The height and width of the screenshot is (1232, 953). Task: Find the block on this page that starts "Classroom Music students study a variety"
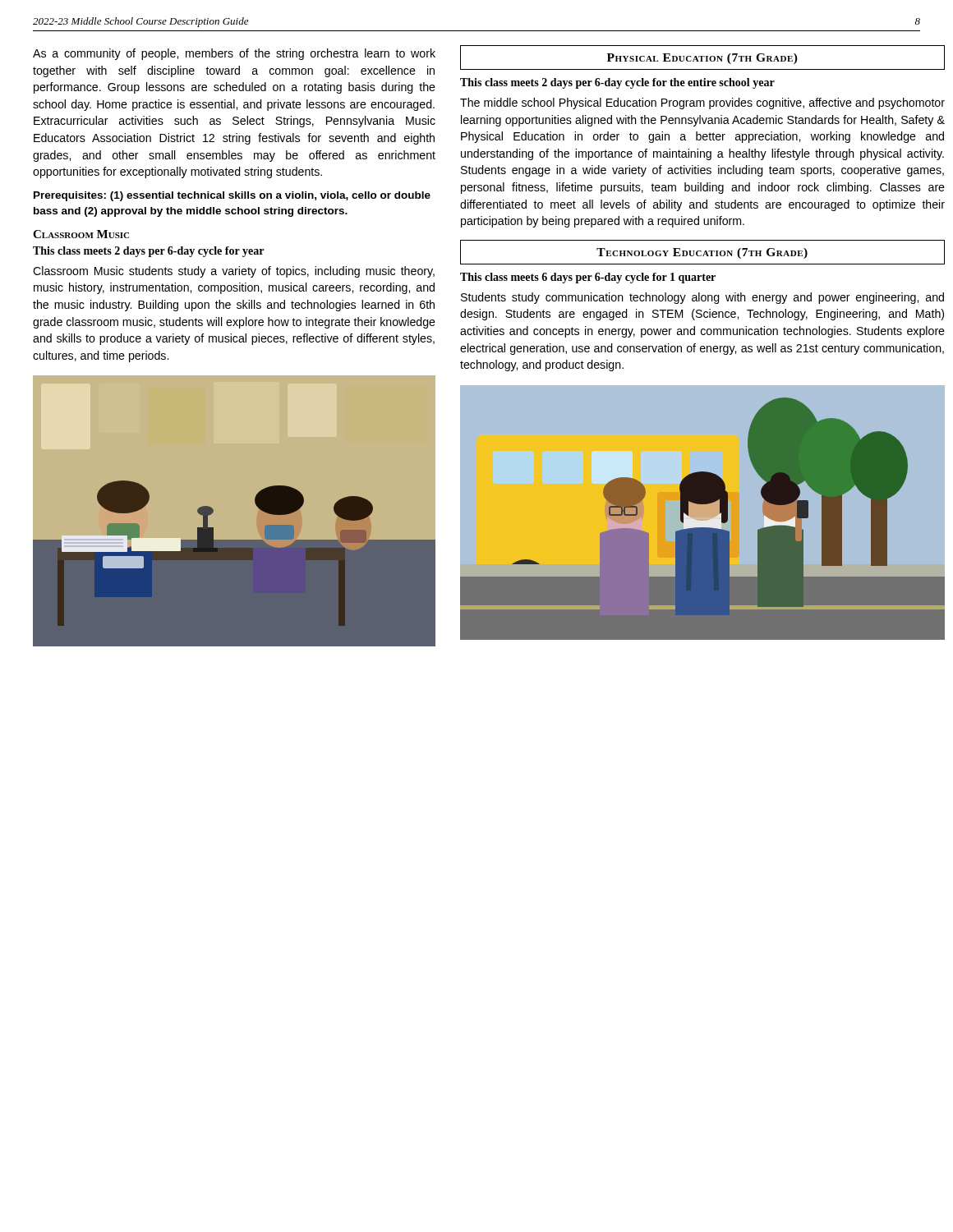(234, 313)
